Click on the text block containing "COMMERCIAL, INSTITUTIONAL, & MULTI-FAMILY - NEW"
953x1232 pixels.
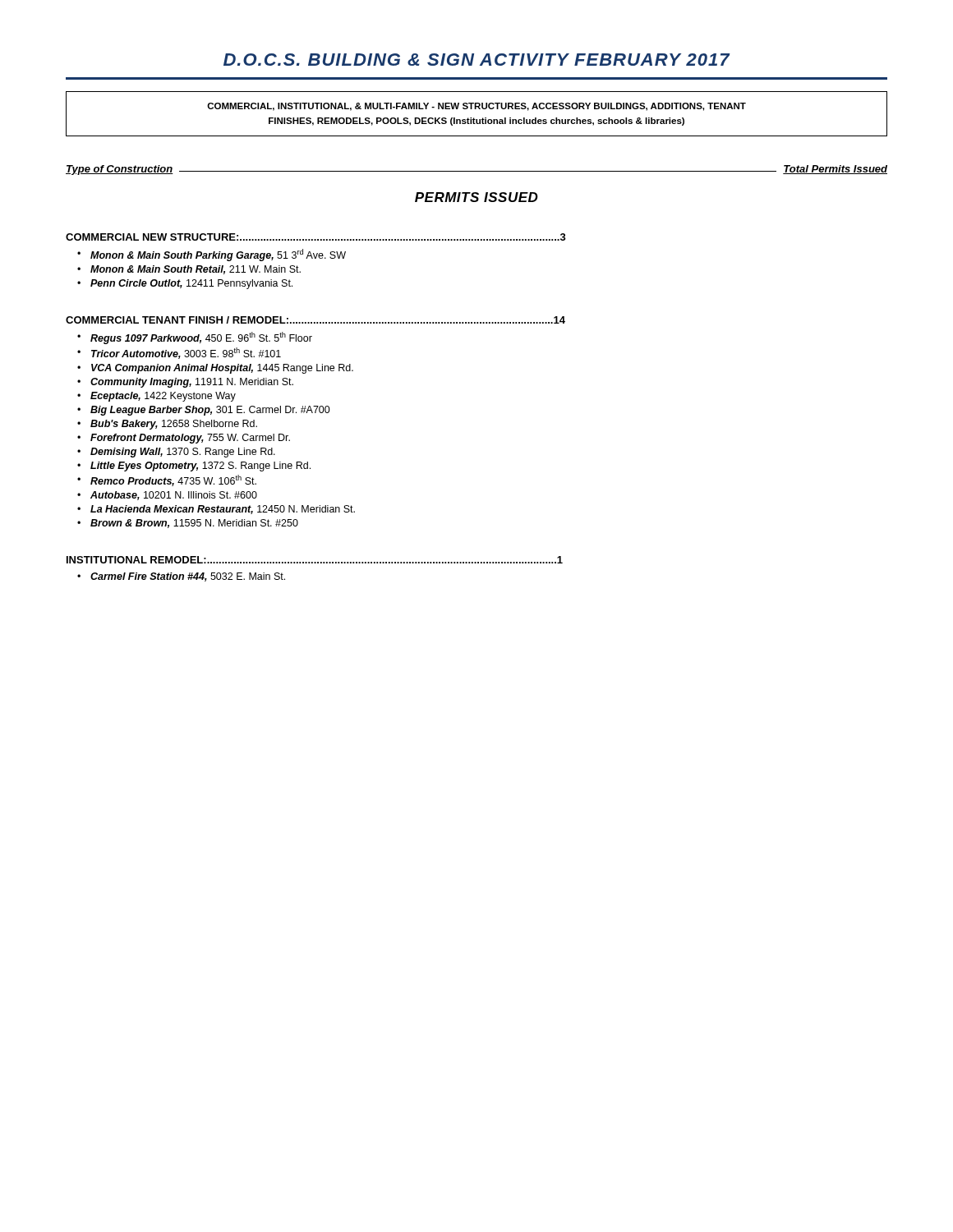(x=476, y=114)
